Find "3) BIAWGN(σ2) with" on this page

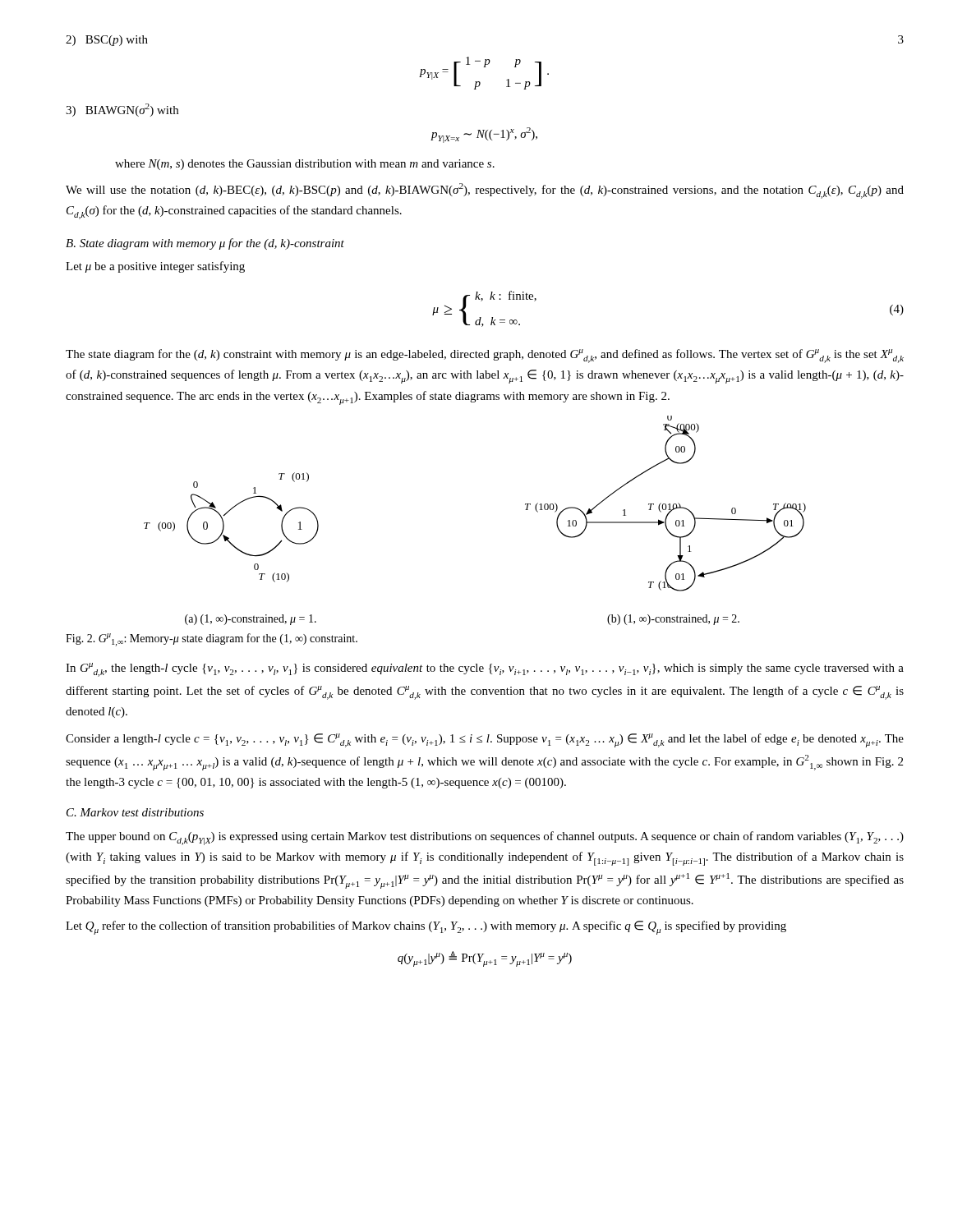click(122, 109)
